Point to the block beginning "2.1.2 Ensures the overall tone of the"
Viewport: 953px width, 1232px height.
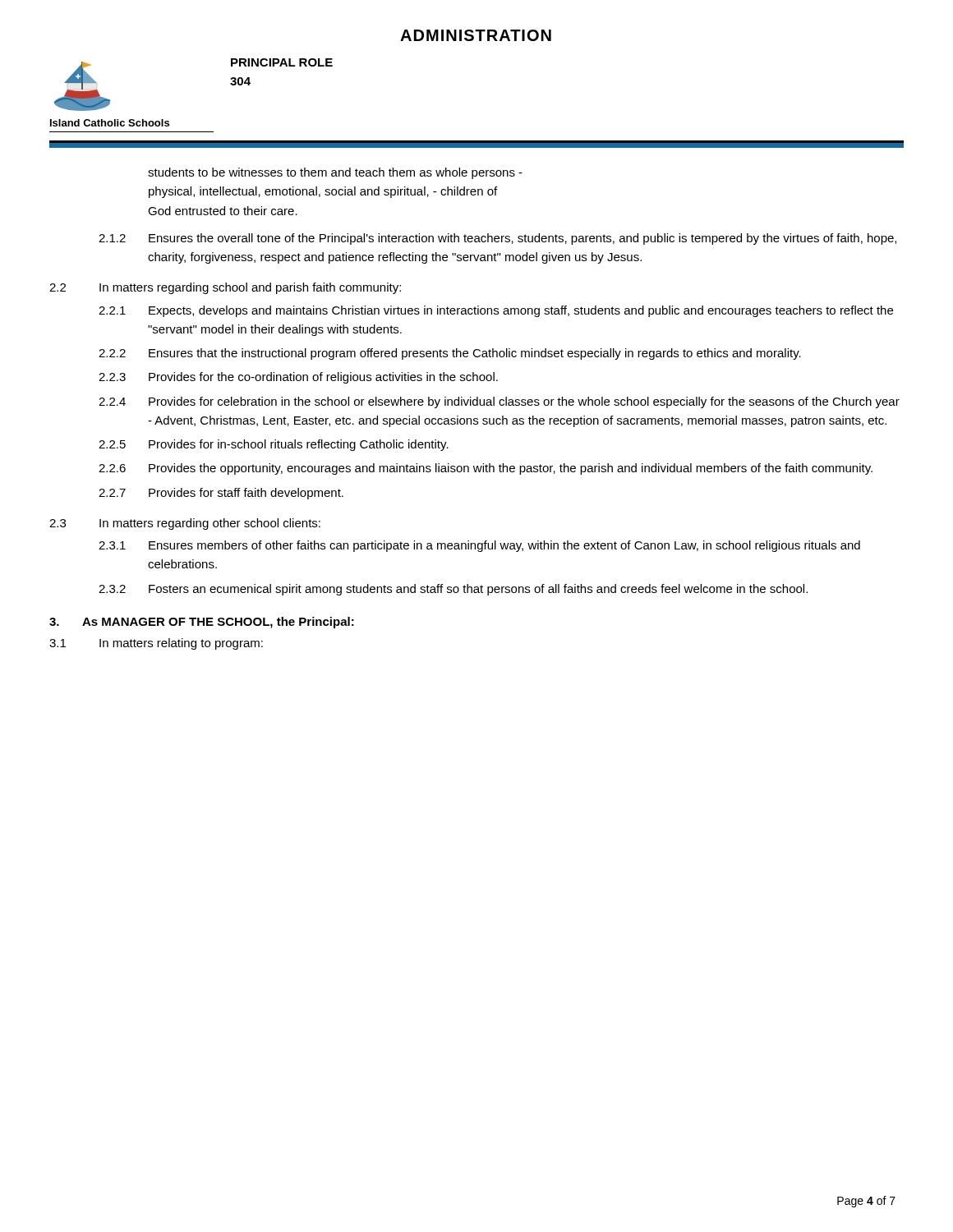(476, 247)
